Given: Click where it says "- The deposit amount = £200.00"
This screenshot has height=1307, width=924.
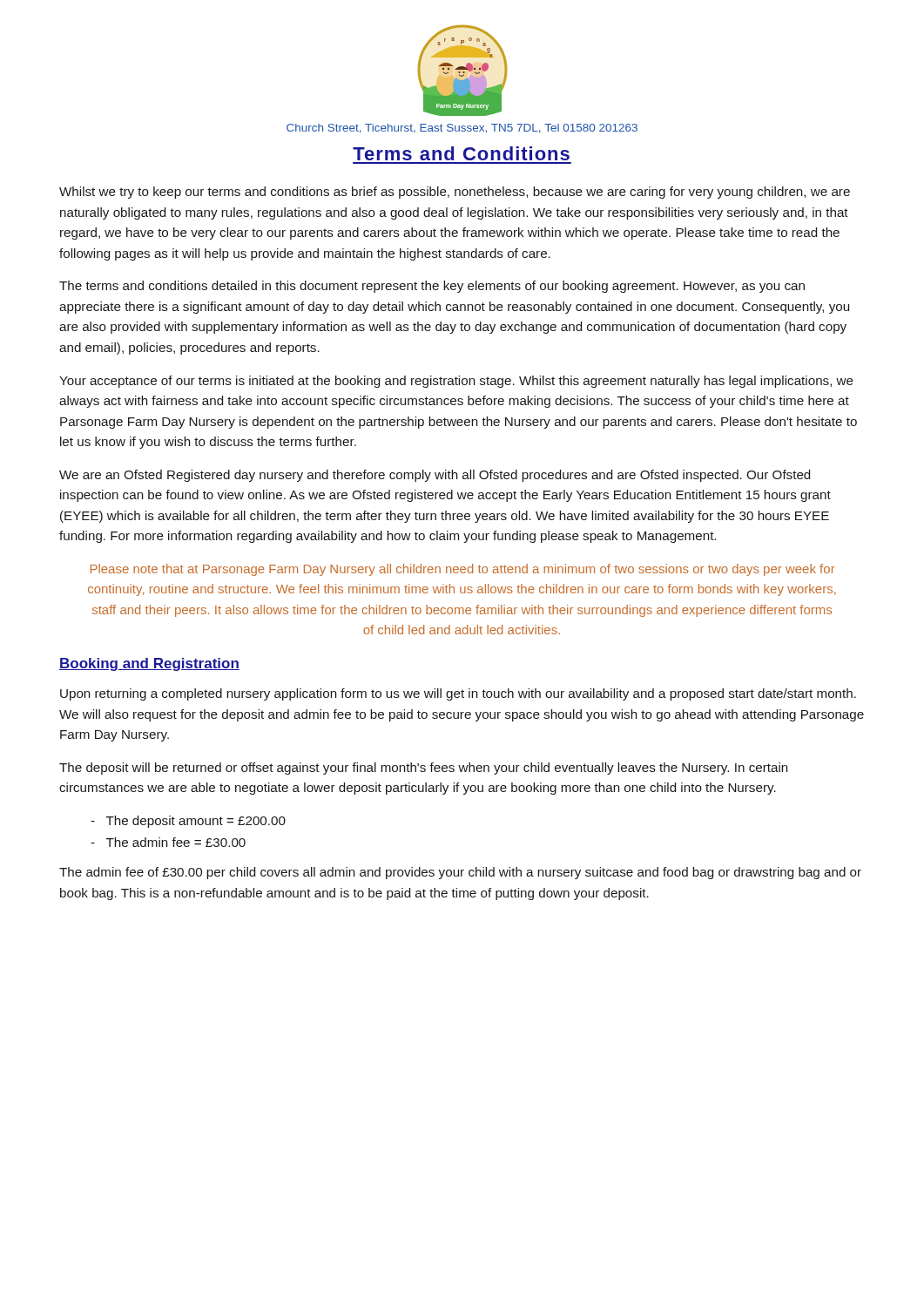Looking at the screenshot, I should point(188,820).
